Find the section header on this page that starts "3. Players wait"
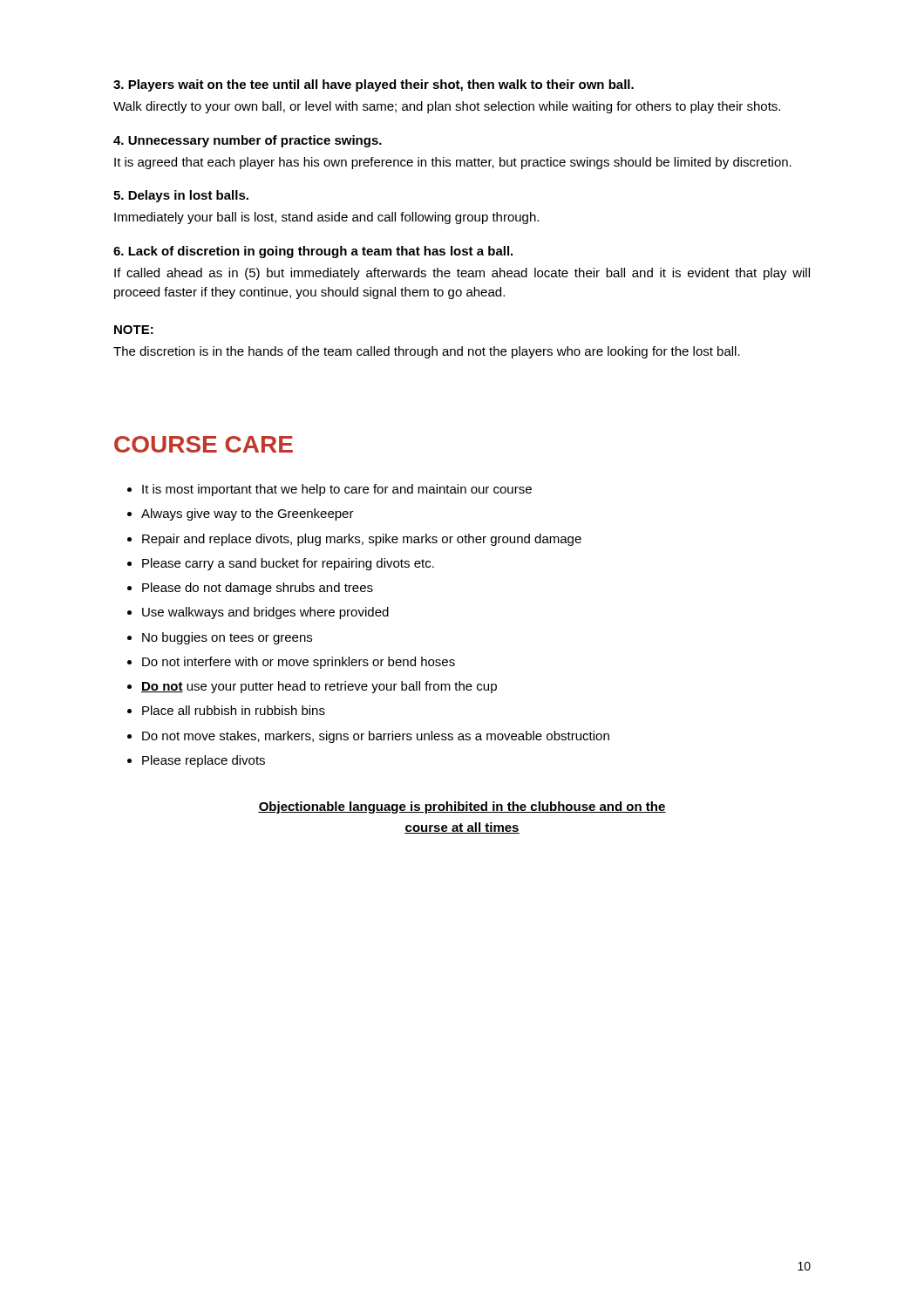 [374, 84]
